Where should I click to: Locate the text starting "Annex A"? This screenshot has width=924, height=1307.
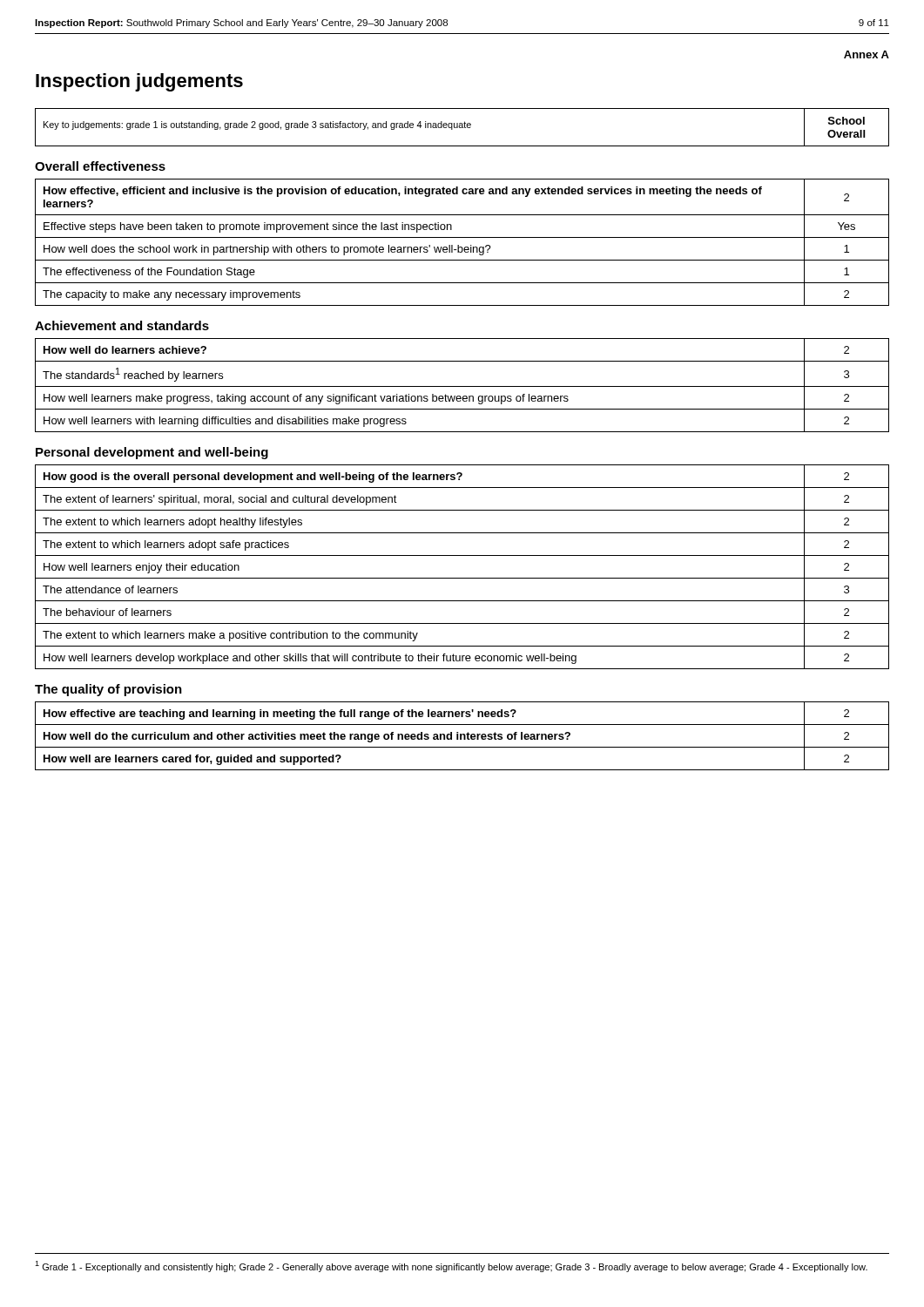[x=866, y=55]
